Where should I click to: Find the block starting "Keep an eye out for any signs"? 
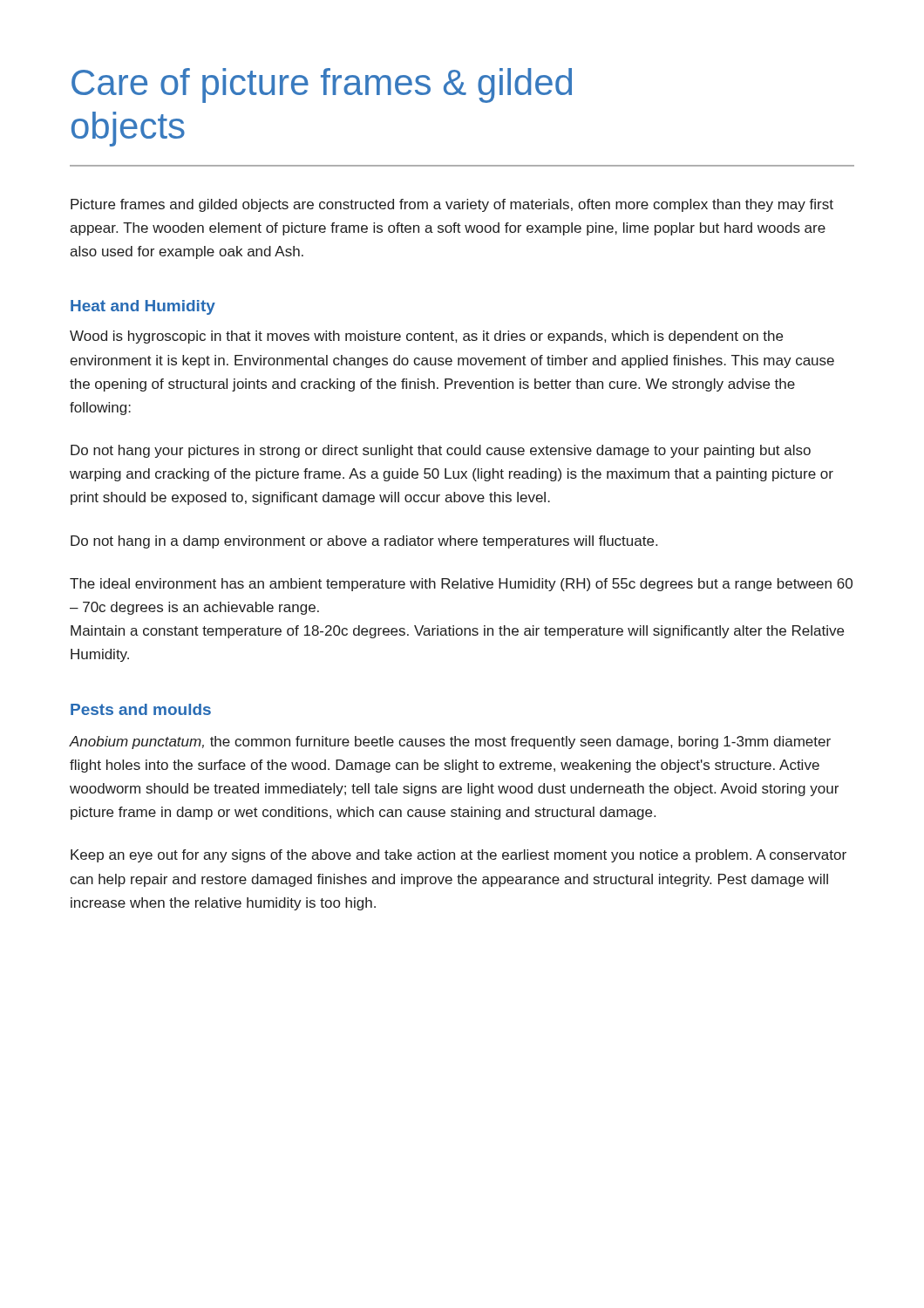[x=458, y=879]
